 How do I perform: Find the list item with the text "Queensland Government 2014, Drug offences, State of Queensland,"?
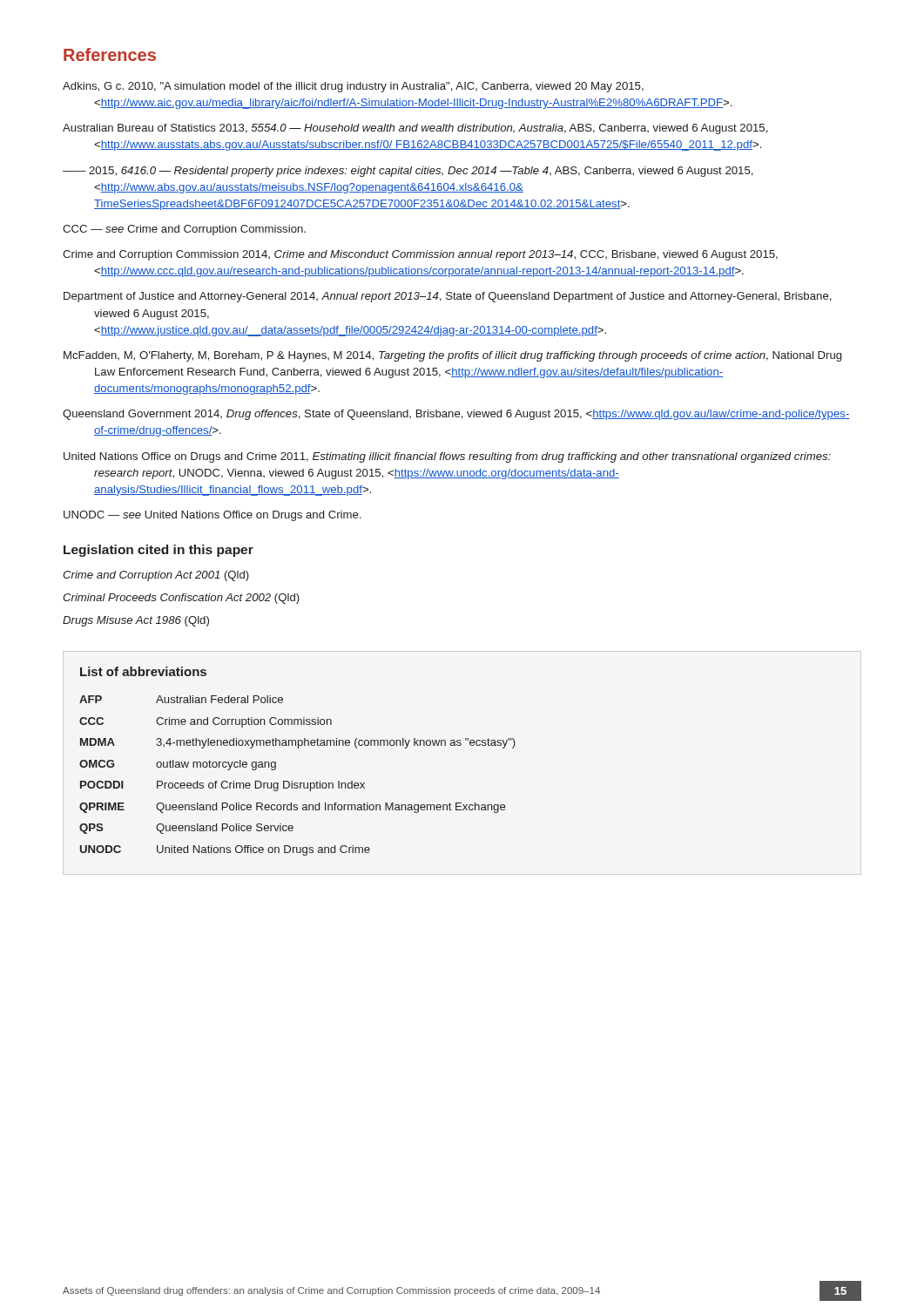(x=456, y=422)
